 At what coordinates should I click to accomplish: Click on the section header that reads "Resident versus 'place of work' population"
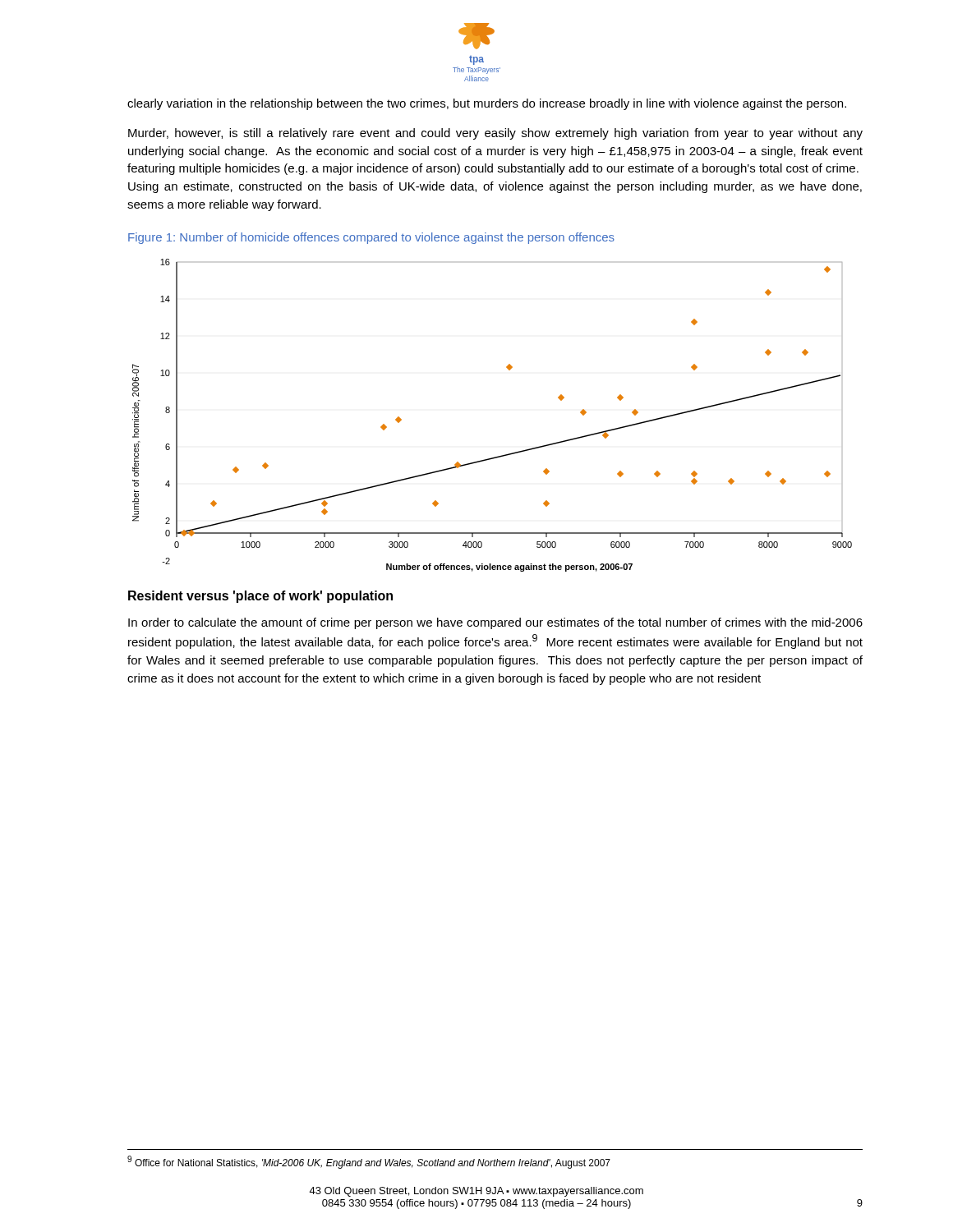[x=260, y=595]
